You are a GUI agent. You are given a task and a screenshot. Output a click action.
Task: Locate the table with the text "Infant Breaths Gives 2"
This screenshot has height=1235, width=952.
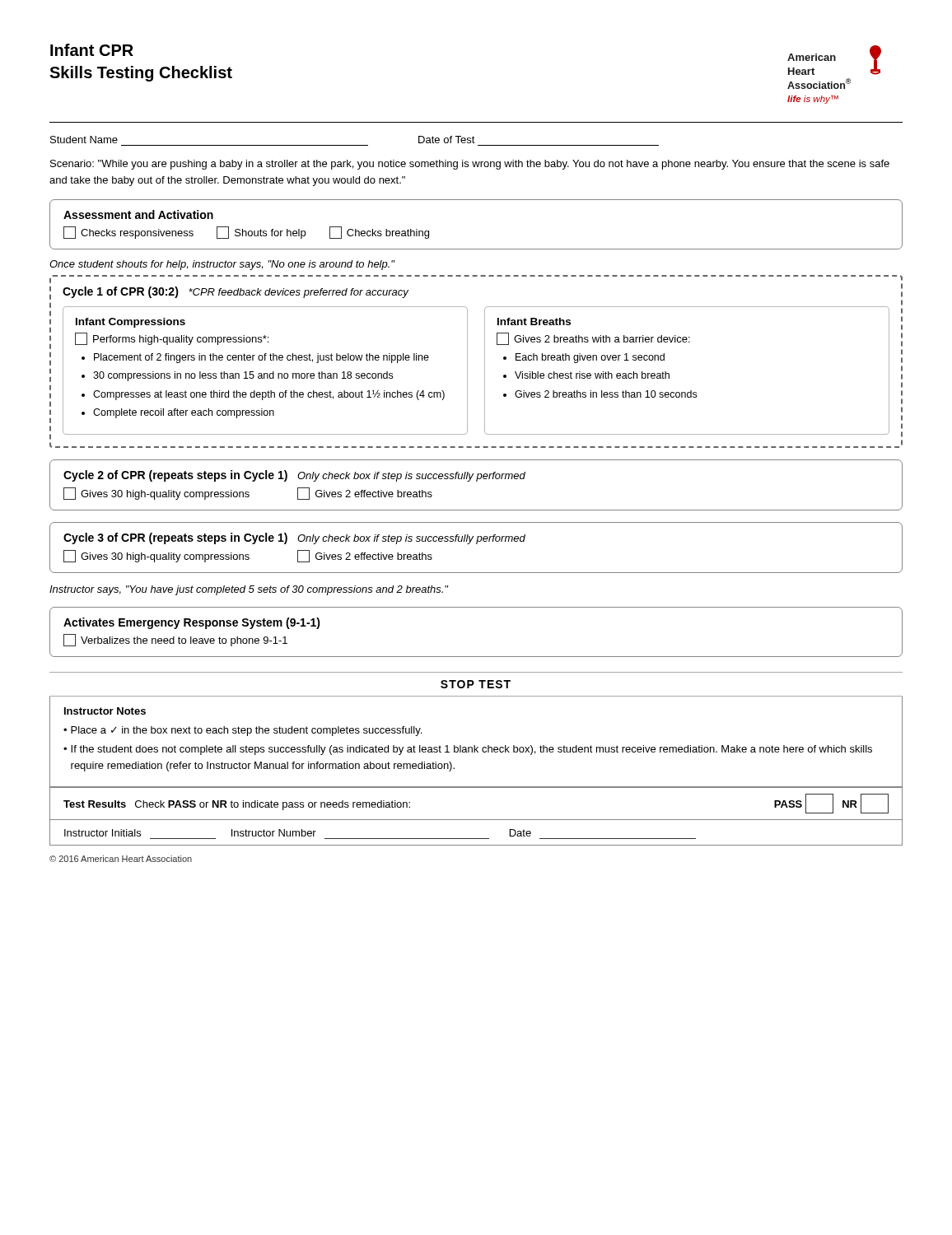[687, 370]
